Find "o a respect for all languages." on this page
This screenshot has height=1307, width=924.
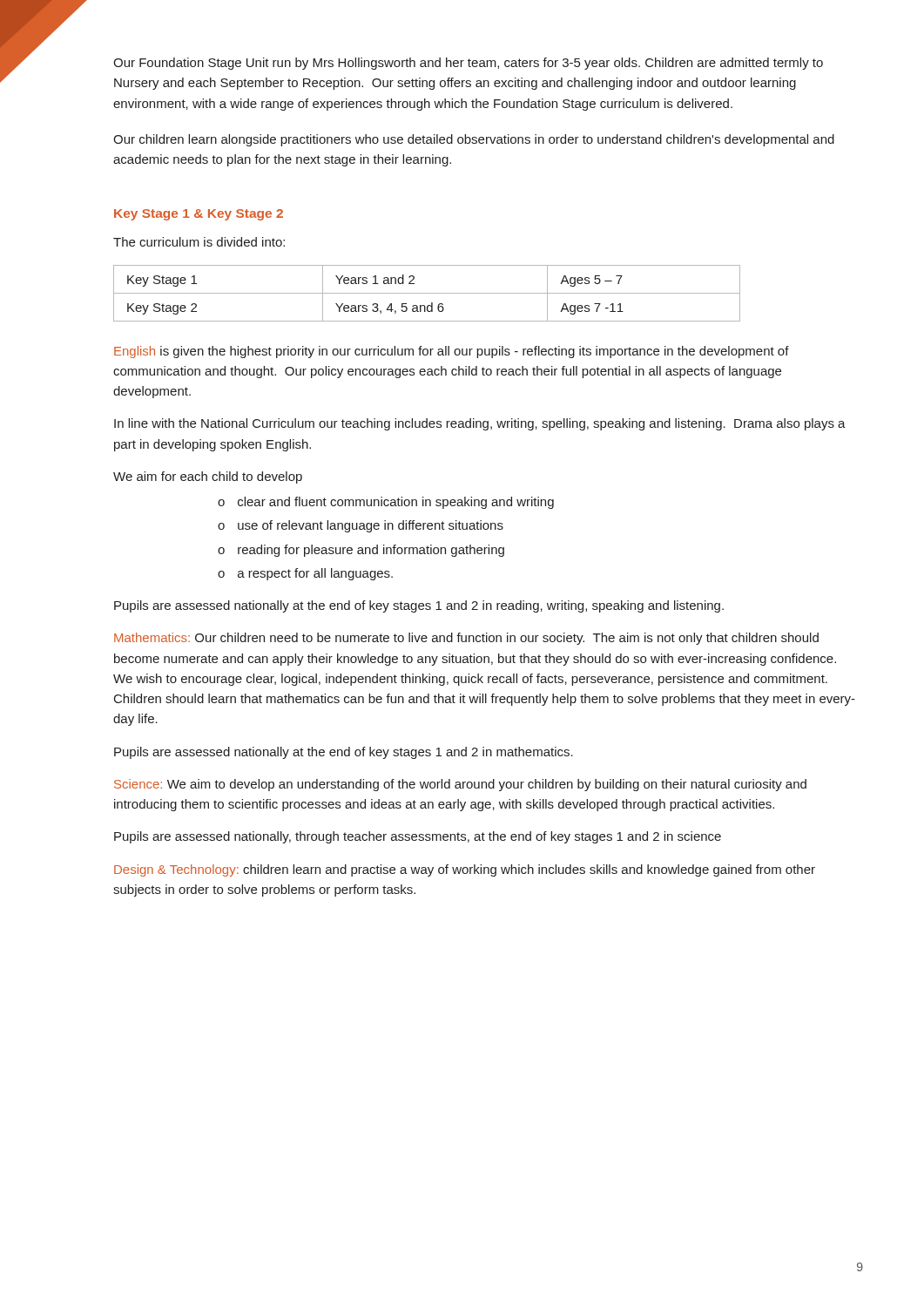pos(306,573)
